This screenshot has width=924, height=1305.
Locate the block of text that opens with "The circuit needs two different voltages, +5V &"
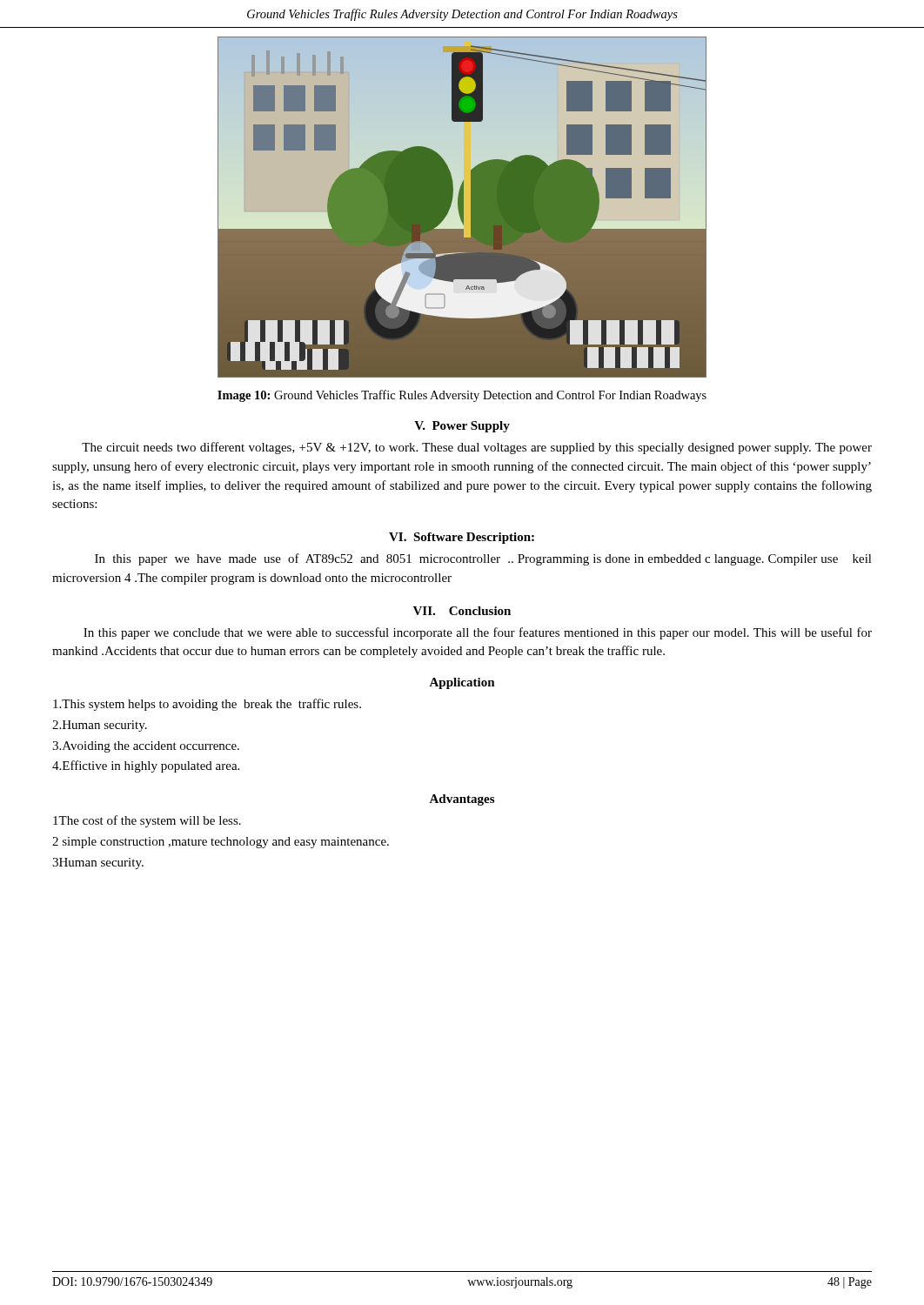pos(462,476)
